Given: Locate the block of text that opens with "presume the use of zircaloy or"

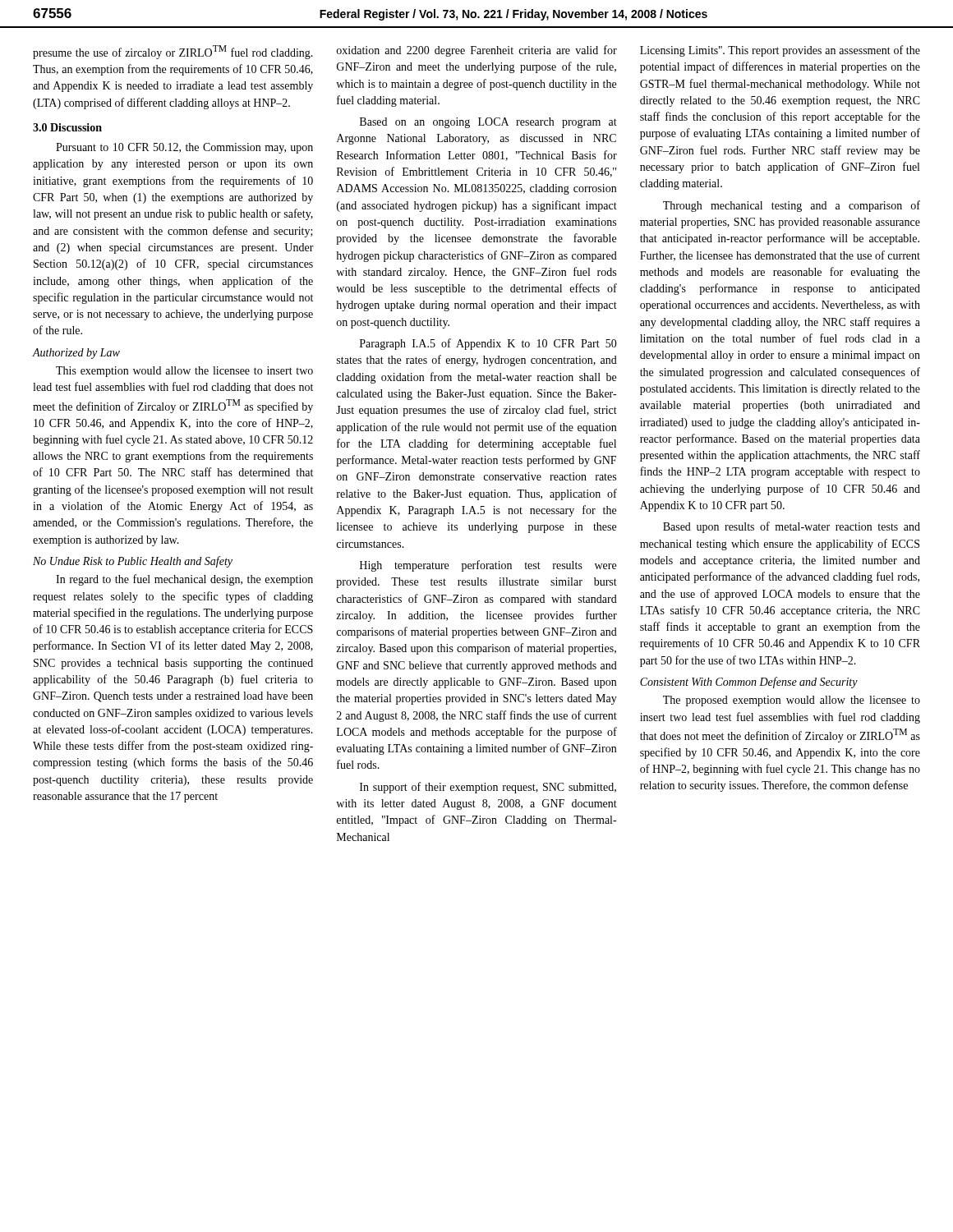Looking at the screenshot, I should pyautogui.click(x=173, y=77).
